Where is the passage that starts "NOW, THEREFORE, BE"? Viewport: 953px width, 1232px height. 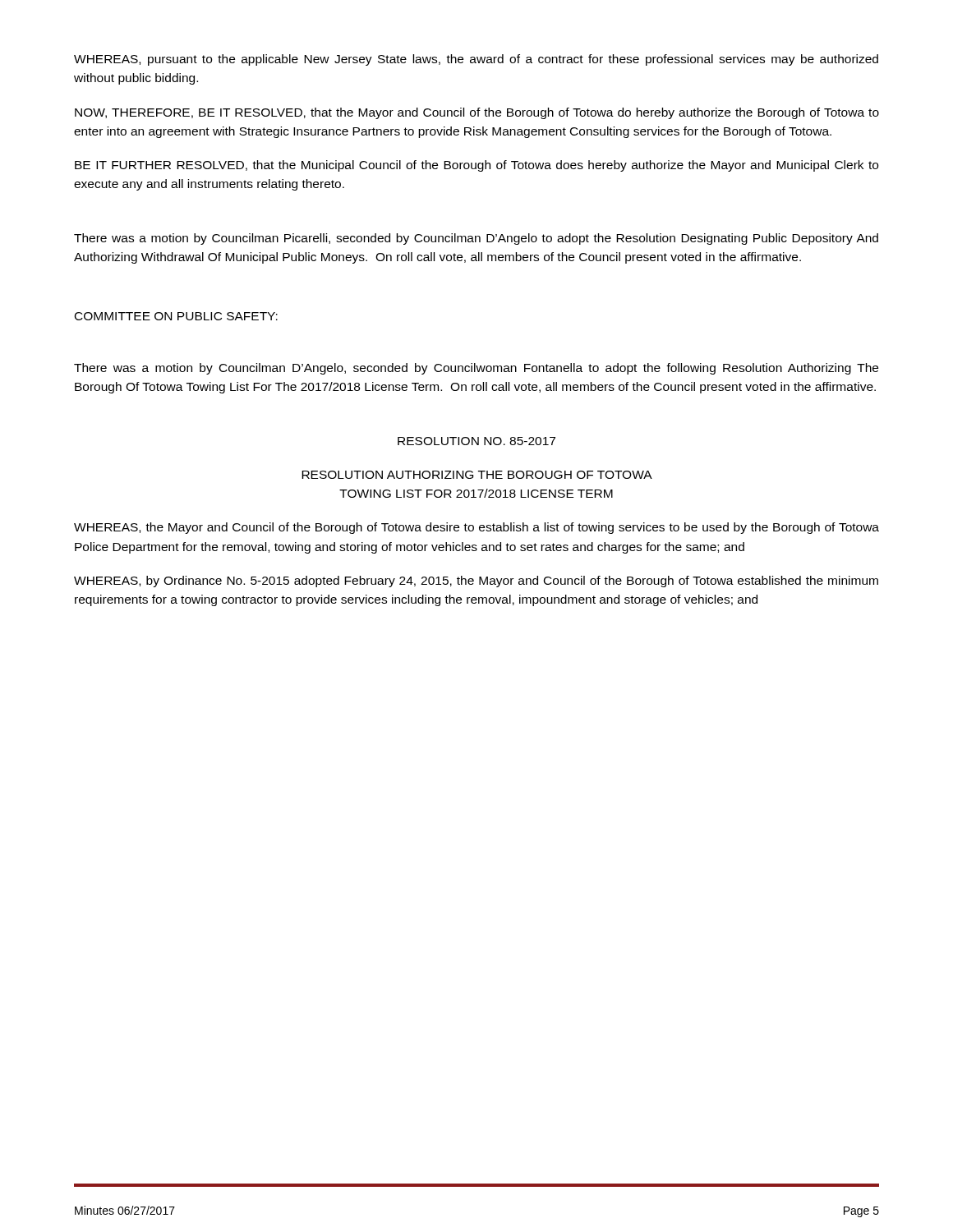pyautogui.click(x=476, y=121)
